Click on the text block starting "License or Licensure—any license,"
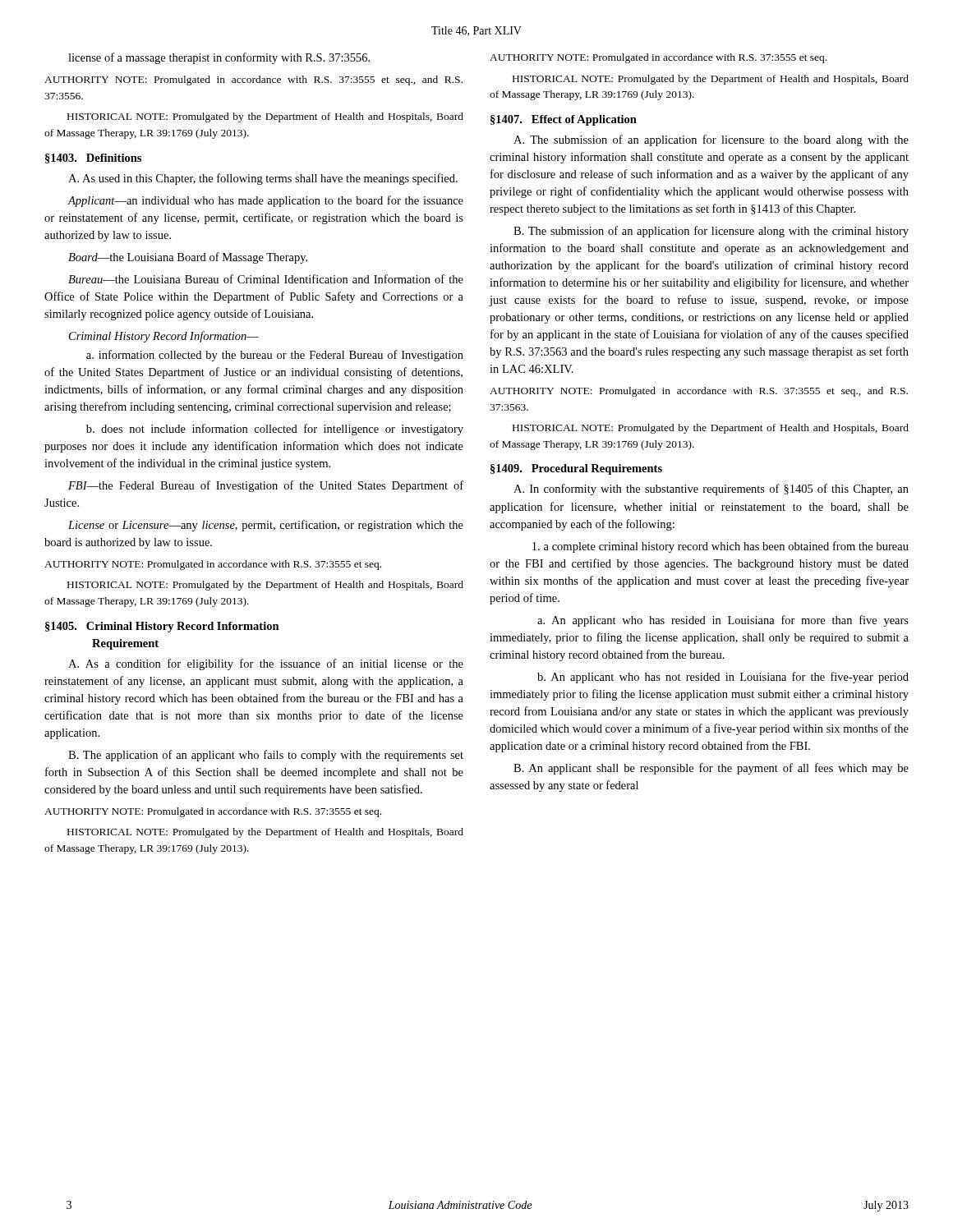The height and width of the screenshot is (1232, 953). [254, 533]
